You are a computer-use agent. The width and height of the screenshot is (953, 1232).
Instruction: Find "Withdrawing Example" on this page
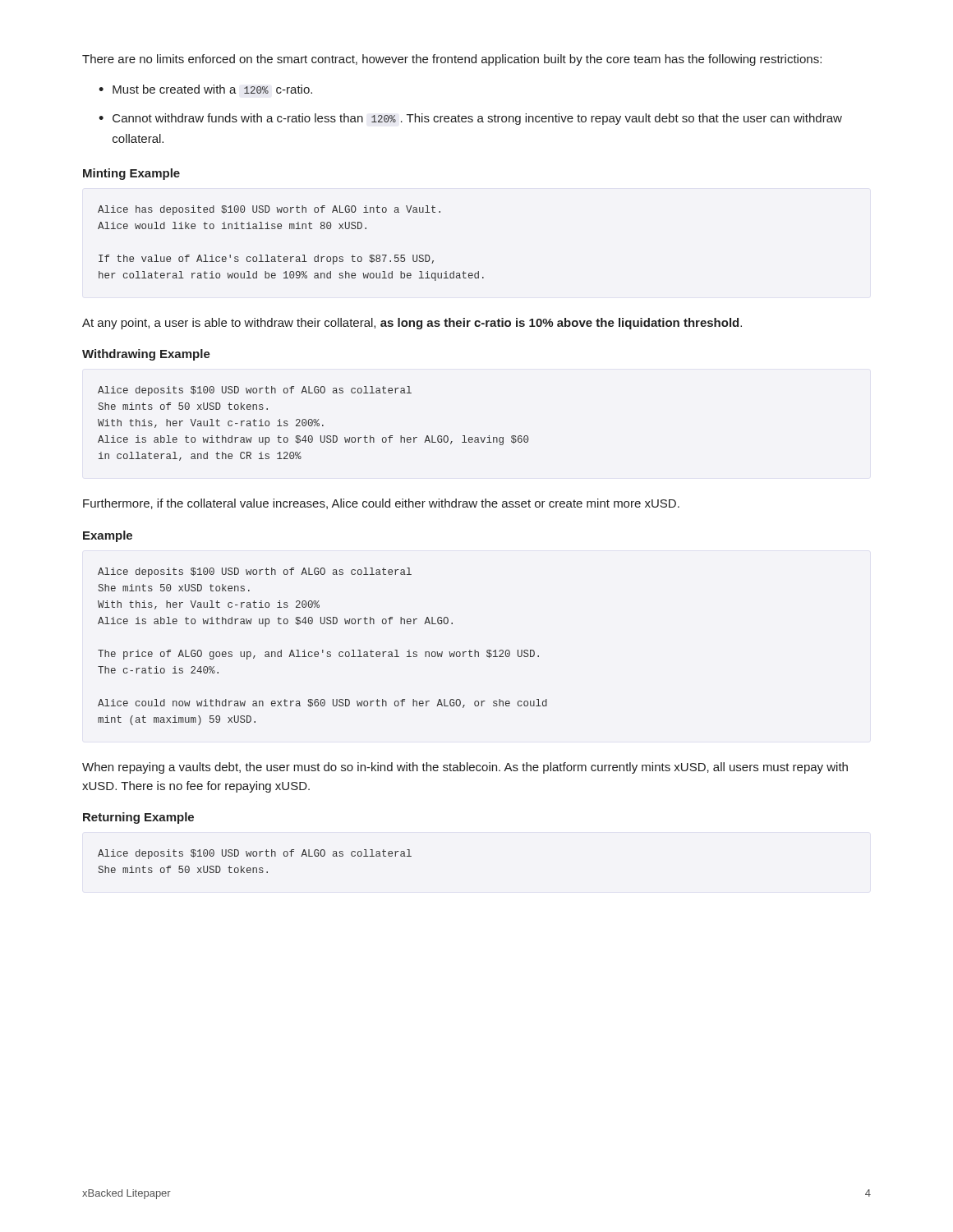tap(146, 354)
